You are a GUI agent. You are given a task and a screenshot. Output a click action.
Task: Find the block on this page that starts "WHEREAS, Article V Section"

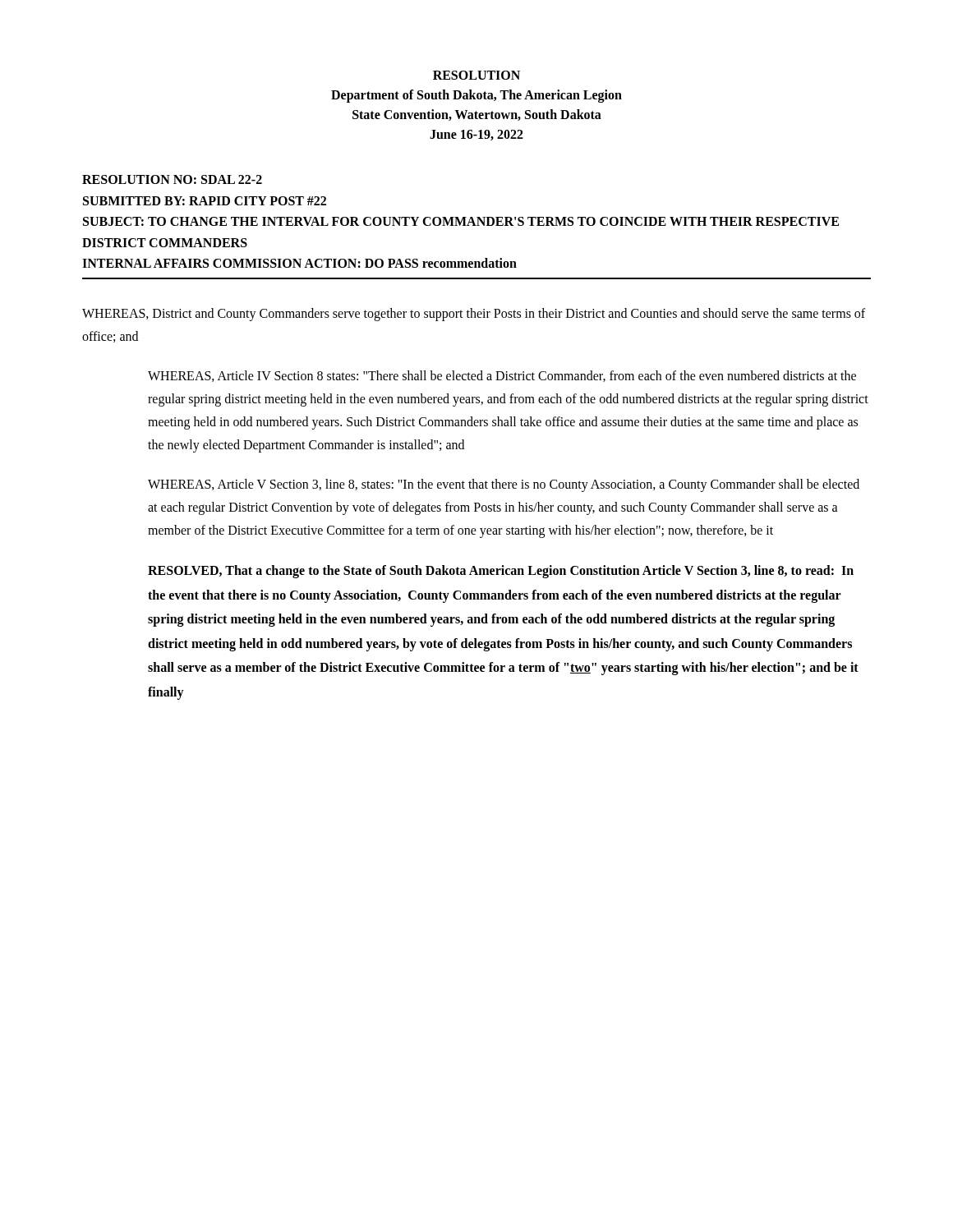click(x=504, y=507)
